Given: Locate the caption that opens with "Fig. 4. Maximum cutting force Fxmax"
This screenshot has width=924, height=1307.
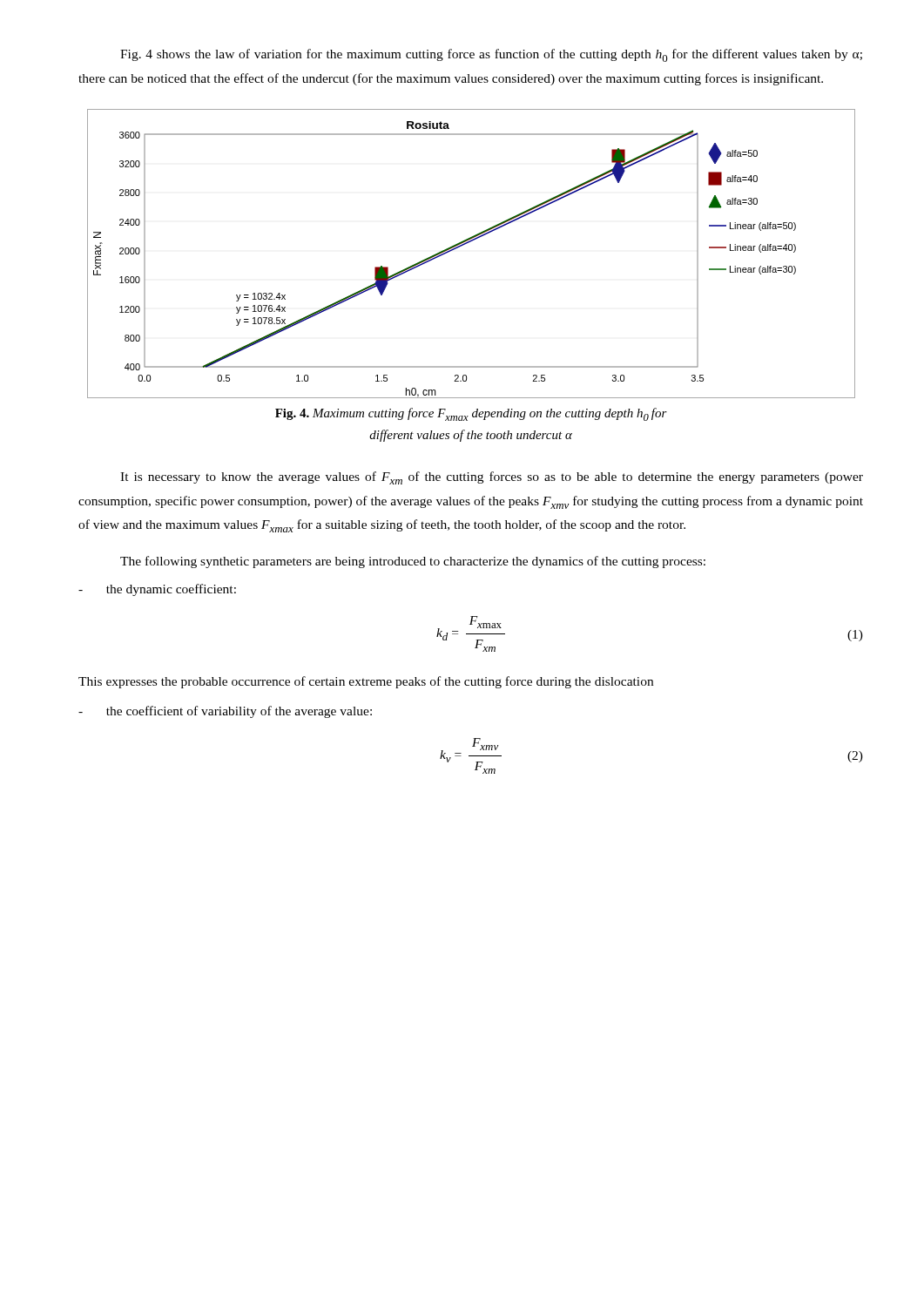Looking at the screenshot, I should (x=471, y=424).
